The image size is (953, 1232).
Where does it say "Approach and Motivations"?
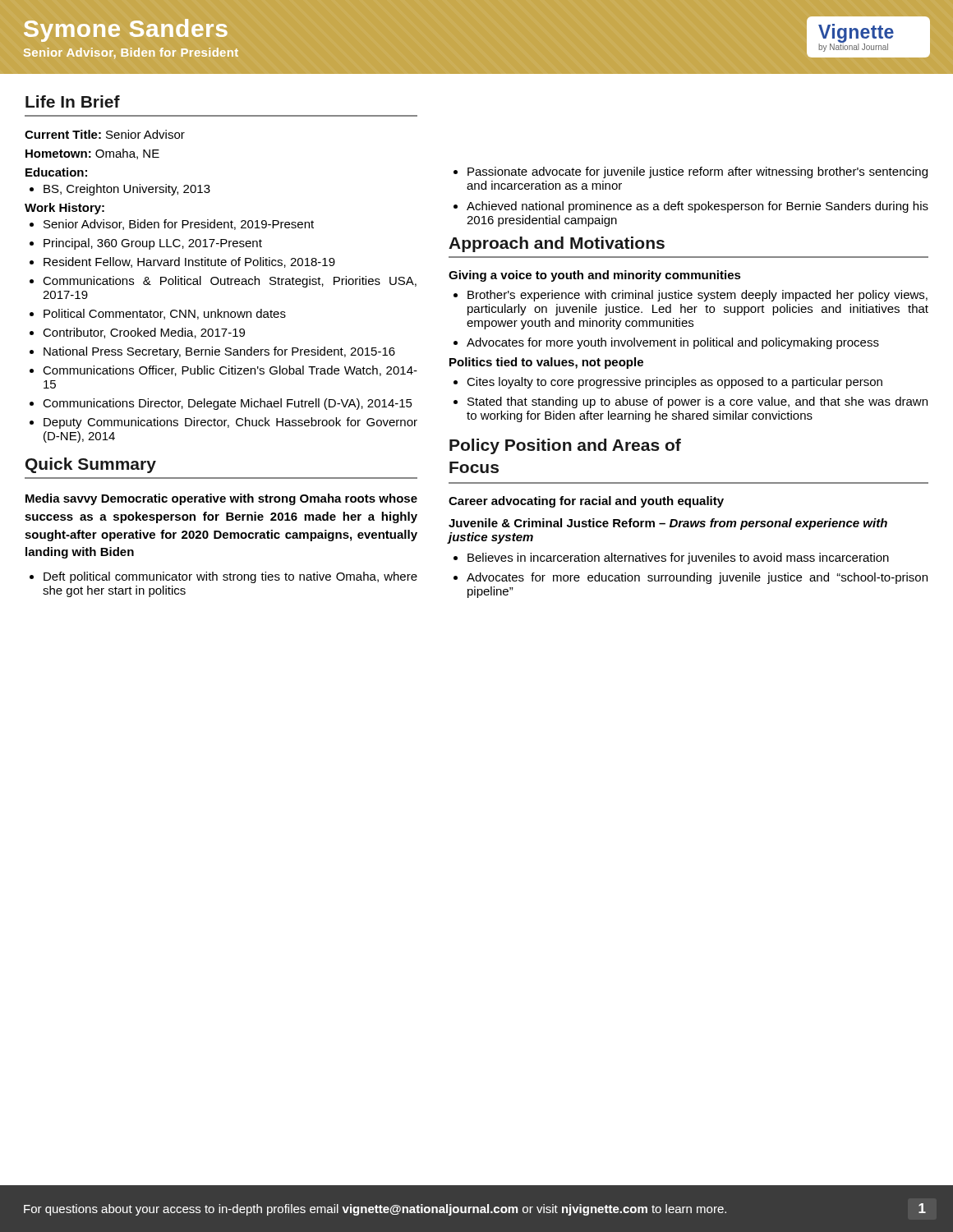pyautogui.click(x=557, y=243)
